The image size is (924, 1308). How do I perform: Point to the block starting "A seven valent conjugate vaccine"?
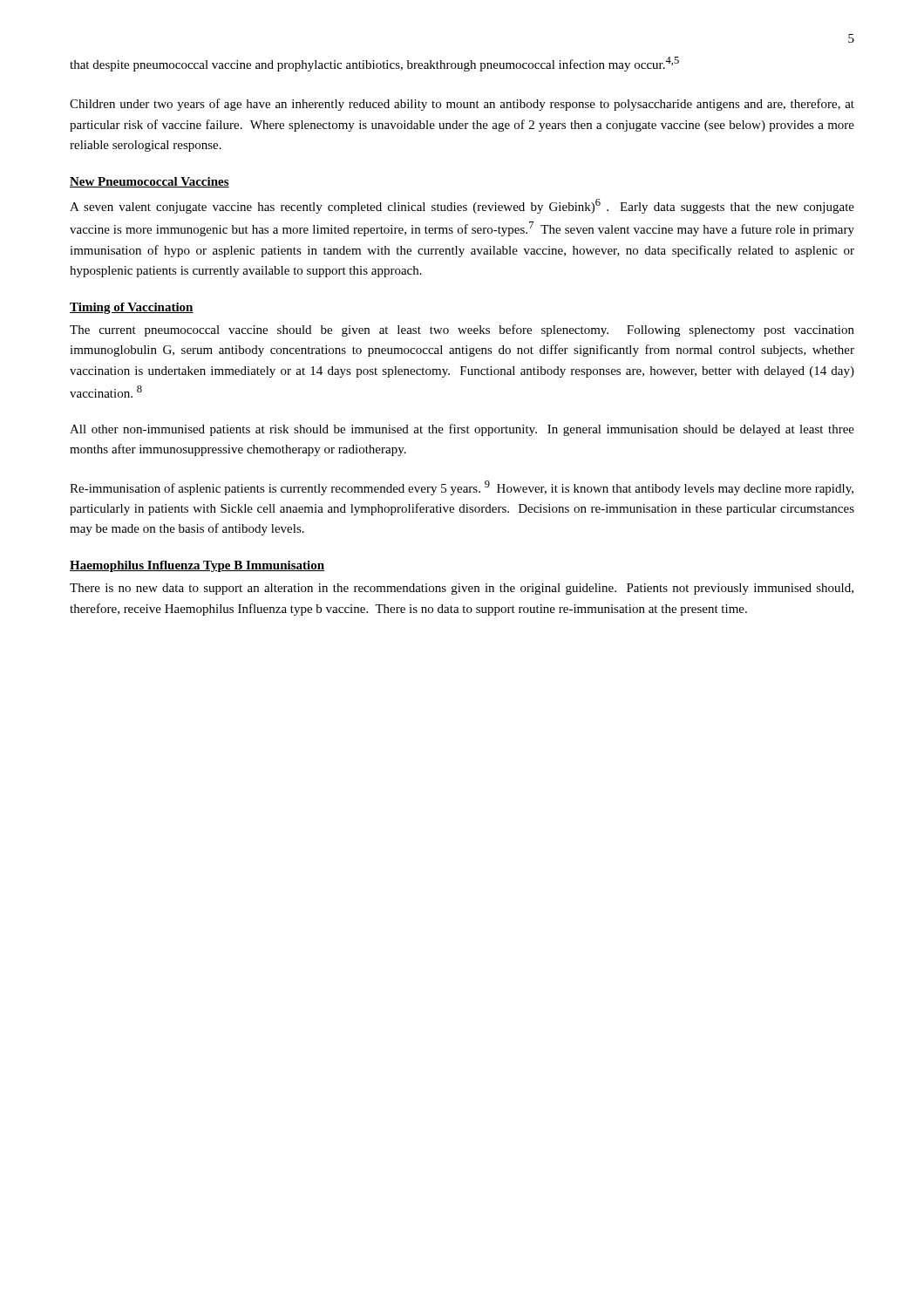tap(462, 238)
